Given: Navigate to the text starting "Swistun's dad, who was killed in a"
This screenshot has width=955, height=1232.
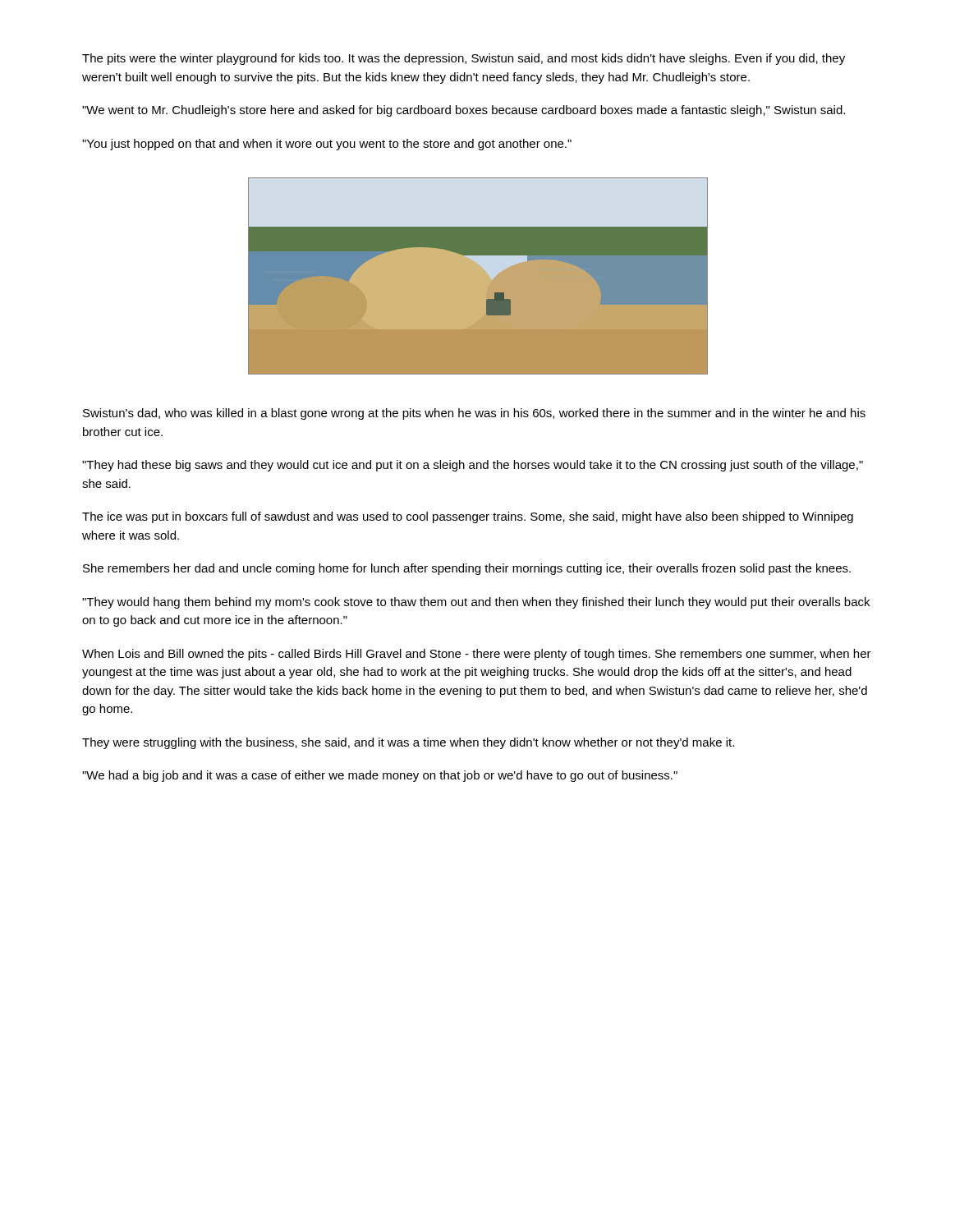Looking at the screenshot, I should tap(474, 422).
